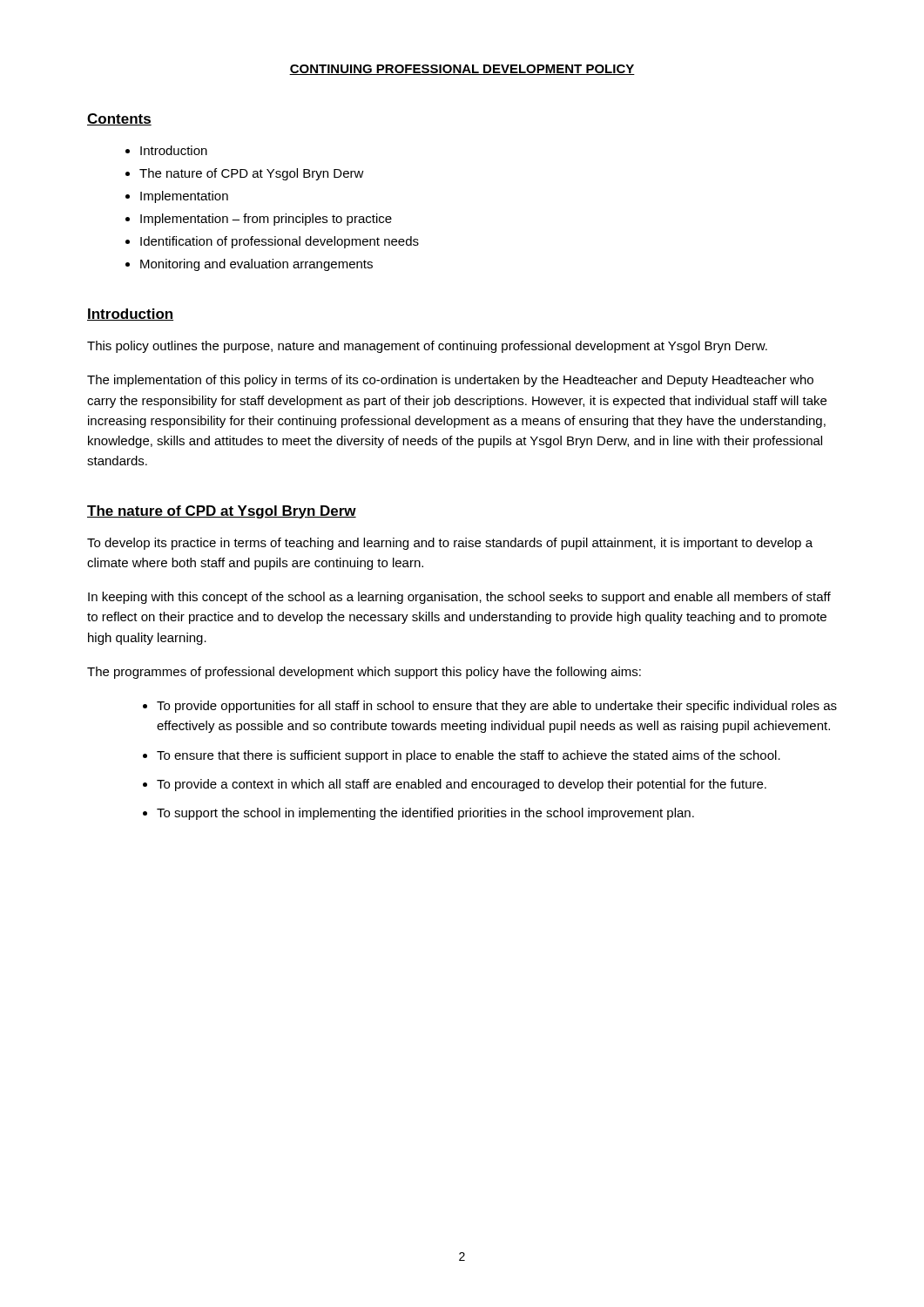924x1307 pixels.
Task: Select the list item with the text "To provide opportunities for all staff in school"
Action: tap(497, 715)
